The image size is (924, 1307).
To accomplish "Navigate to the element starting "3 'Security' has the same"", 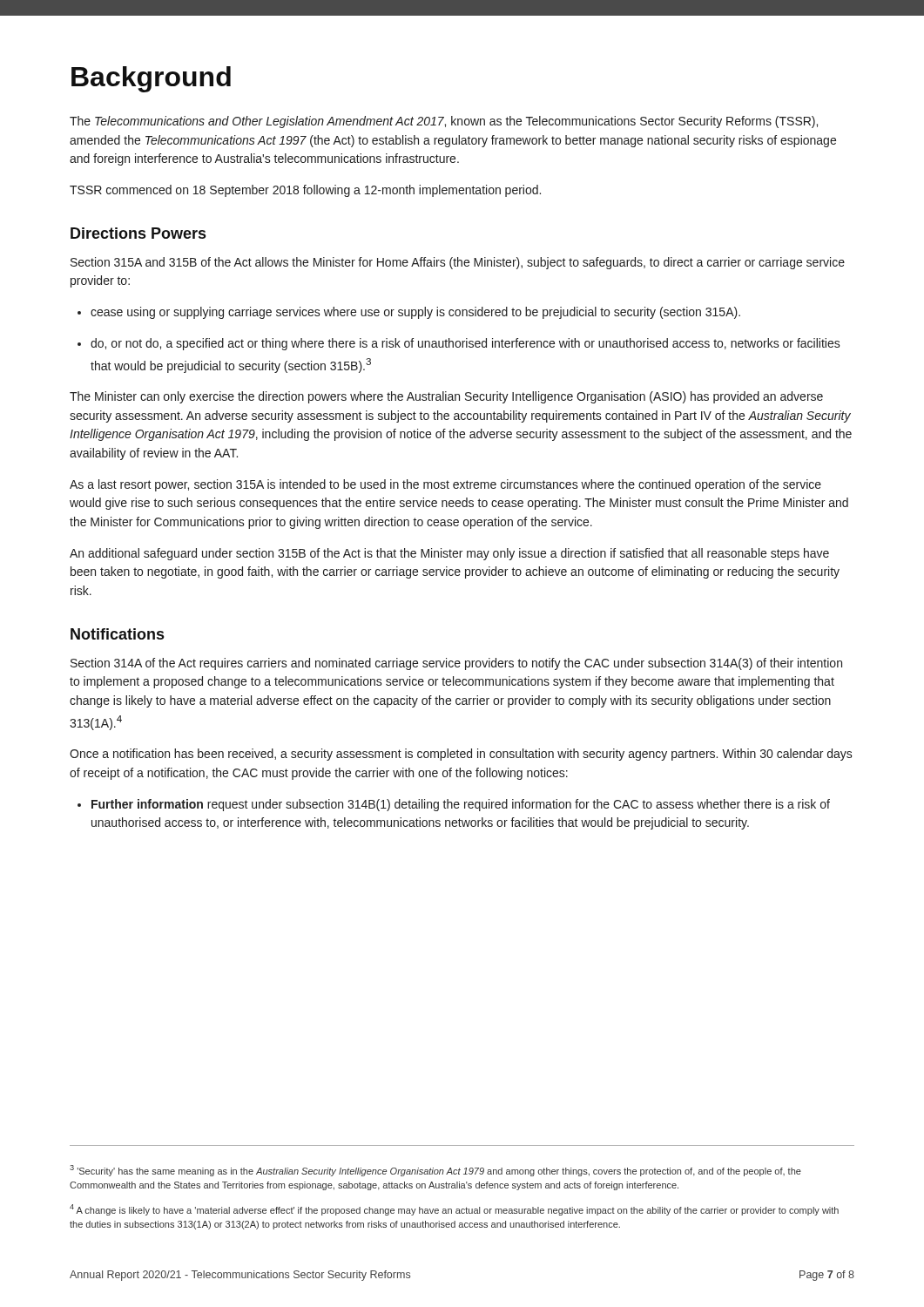I will coord(462,1177).
